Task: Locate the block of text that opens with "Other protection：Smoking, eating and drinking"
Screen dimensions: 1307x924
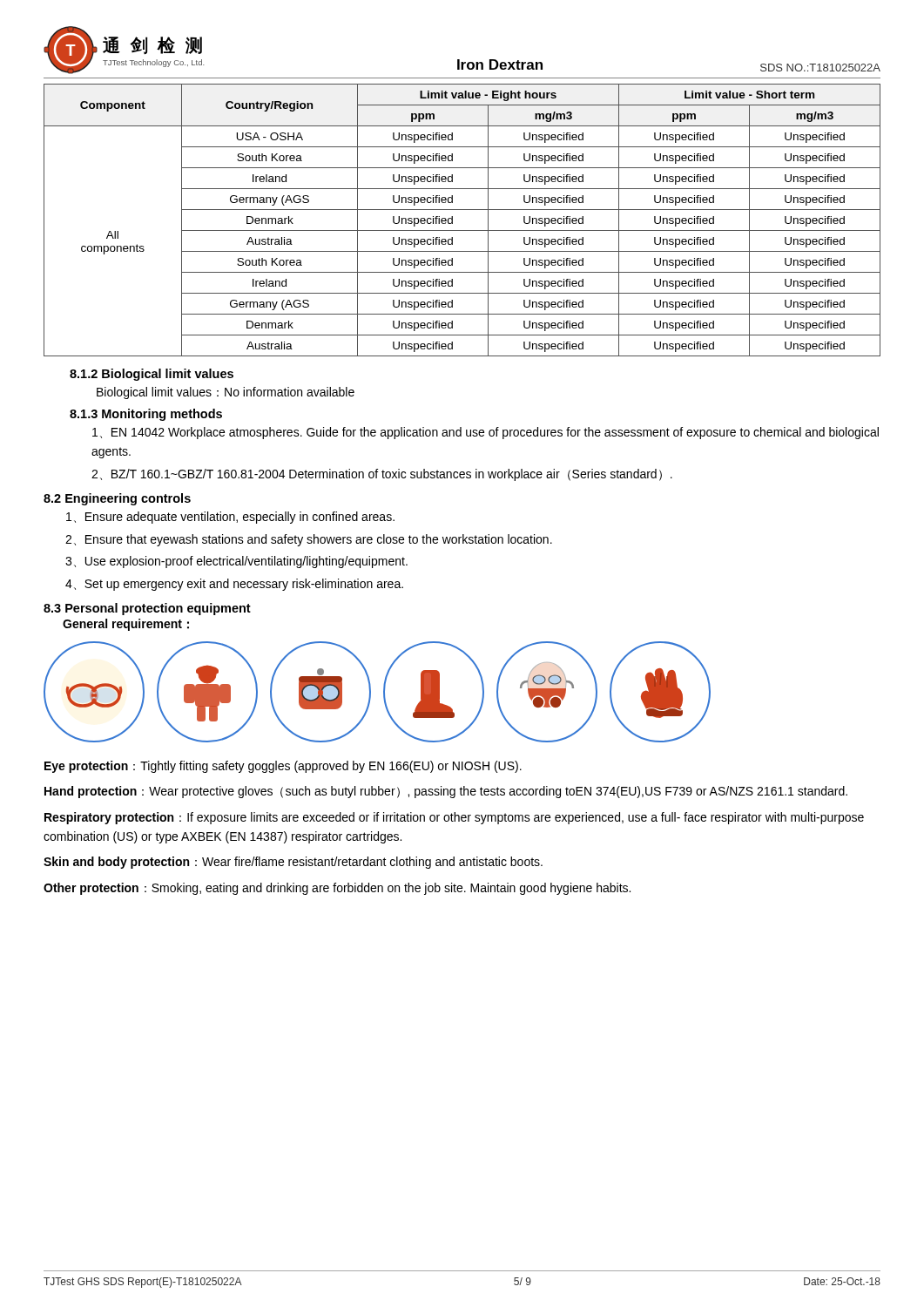Action: [x=338, y=888]
